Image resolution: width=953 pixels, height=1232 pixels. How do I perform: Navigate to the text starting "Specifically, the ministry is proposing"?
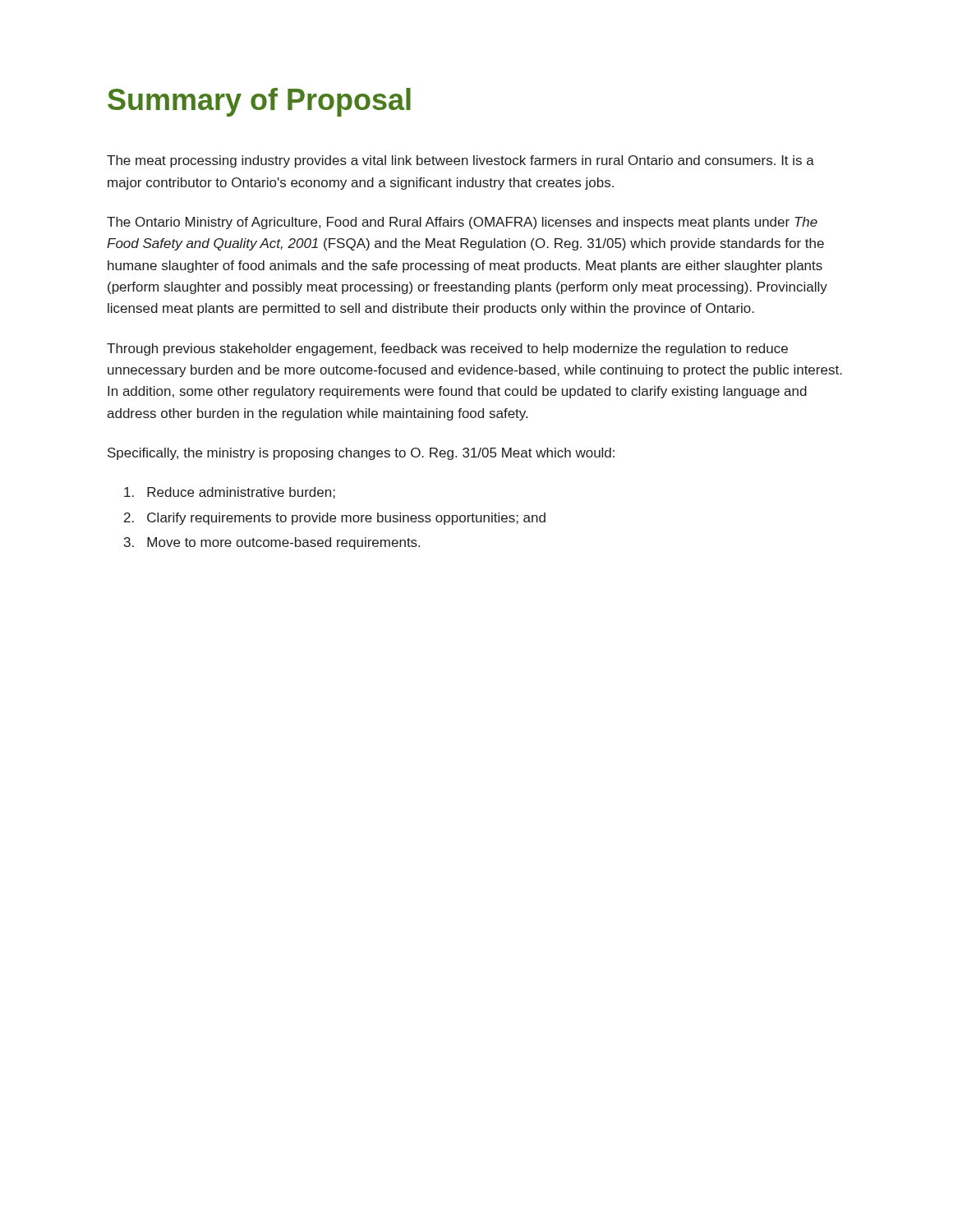[476, 453]
